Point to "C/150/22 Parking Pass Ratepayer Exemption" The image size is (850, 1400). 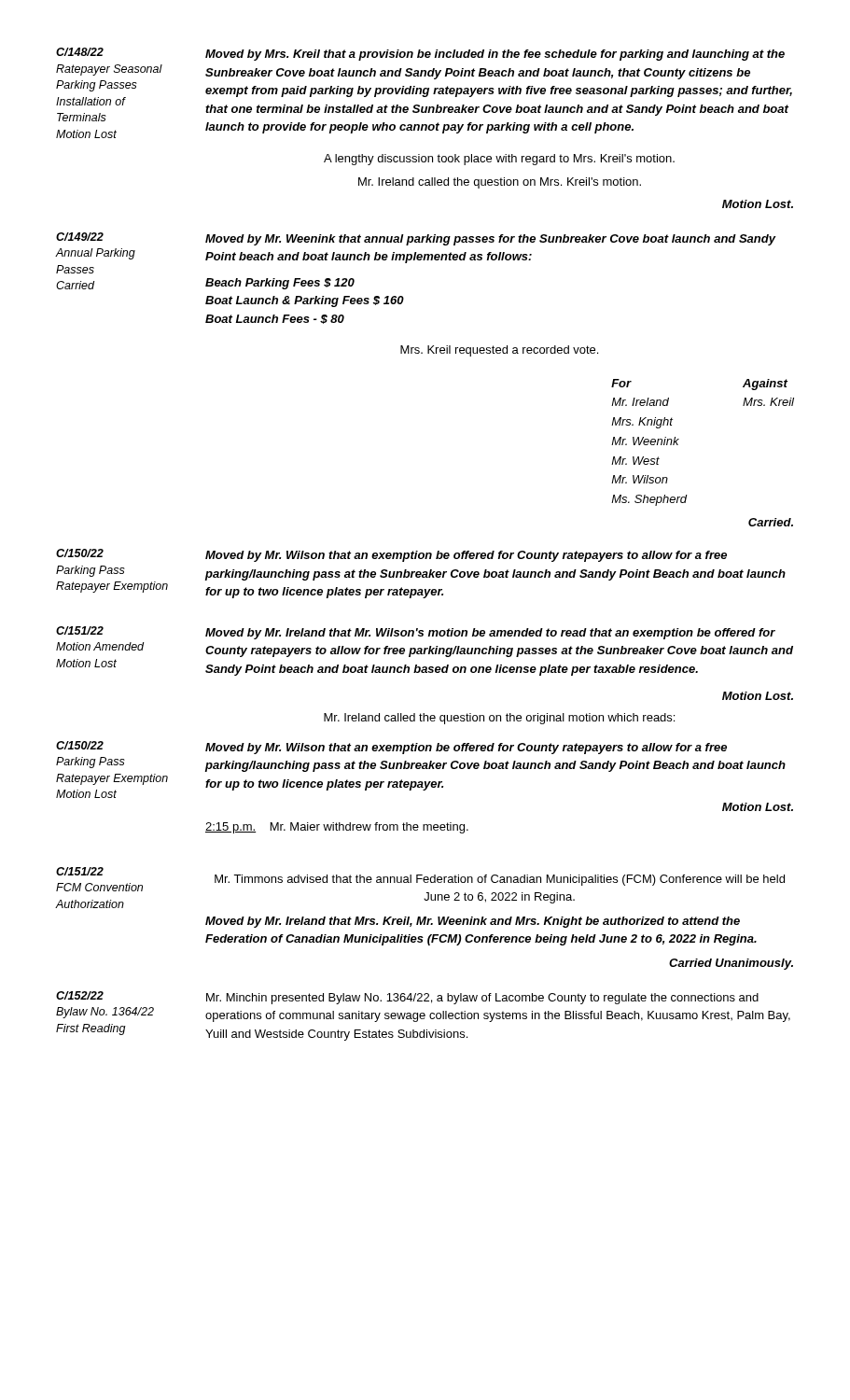tap(112, 570)
